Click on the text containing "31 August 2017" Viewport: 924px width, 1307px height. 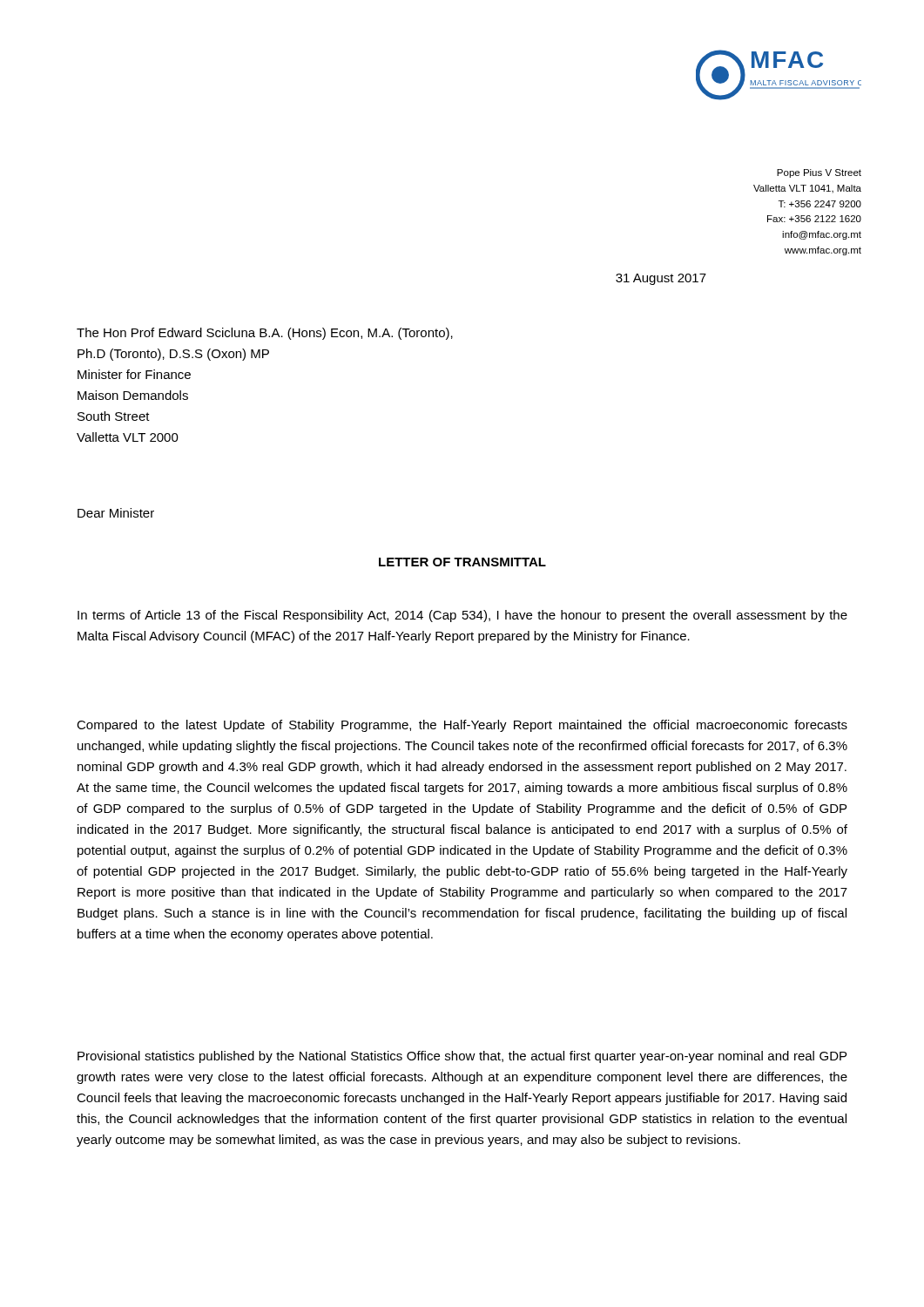tap(661, 278)
